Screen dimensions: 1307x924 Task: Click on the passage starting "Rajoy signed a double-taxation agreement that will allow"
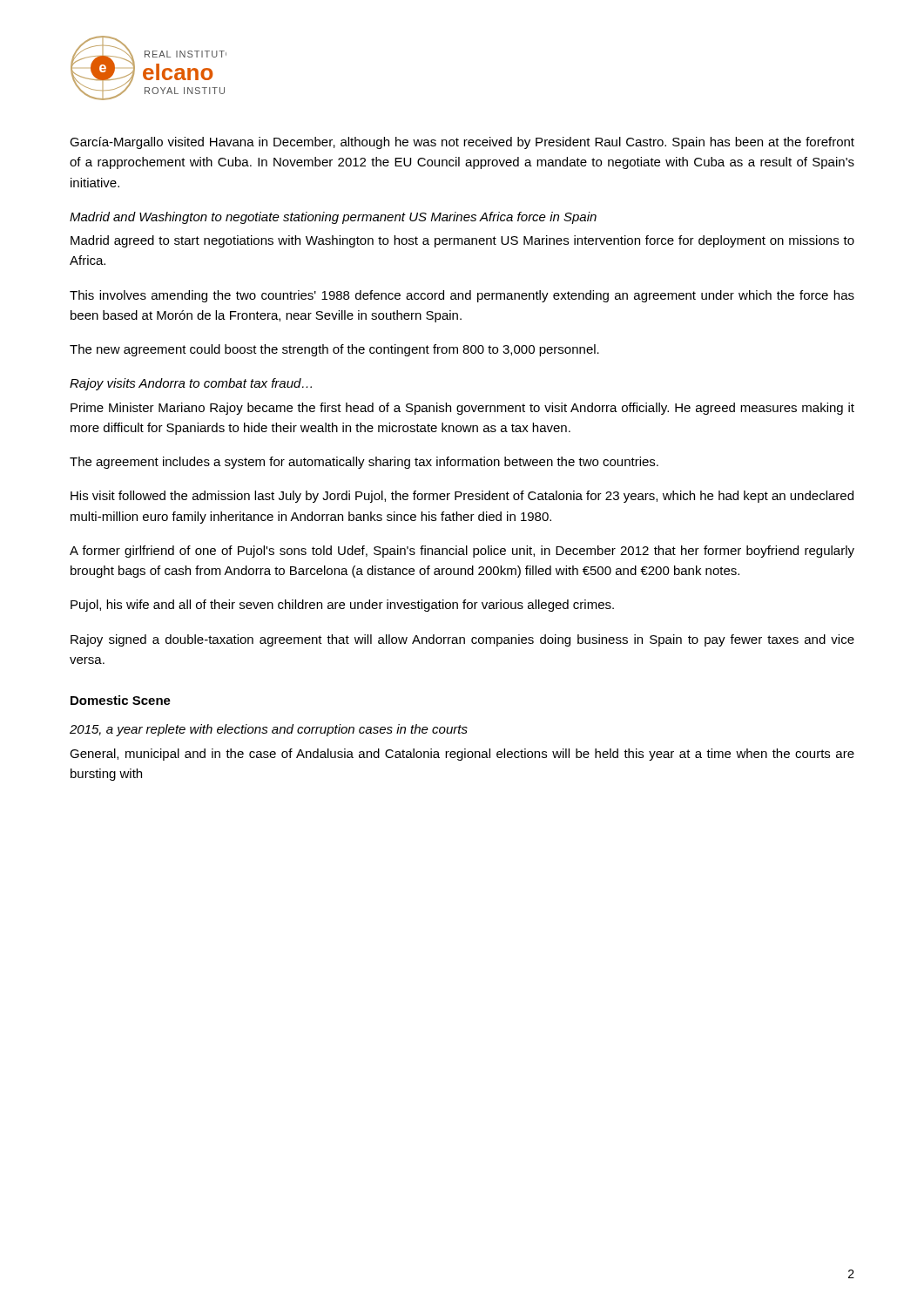(462, 649)
